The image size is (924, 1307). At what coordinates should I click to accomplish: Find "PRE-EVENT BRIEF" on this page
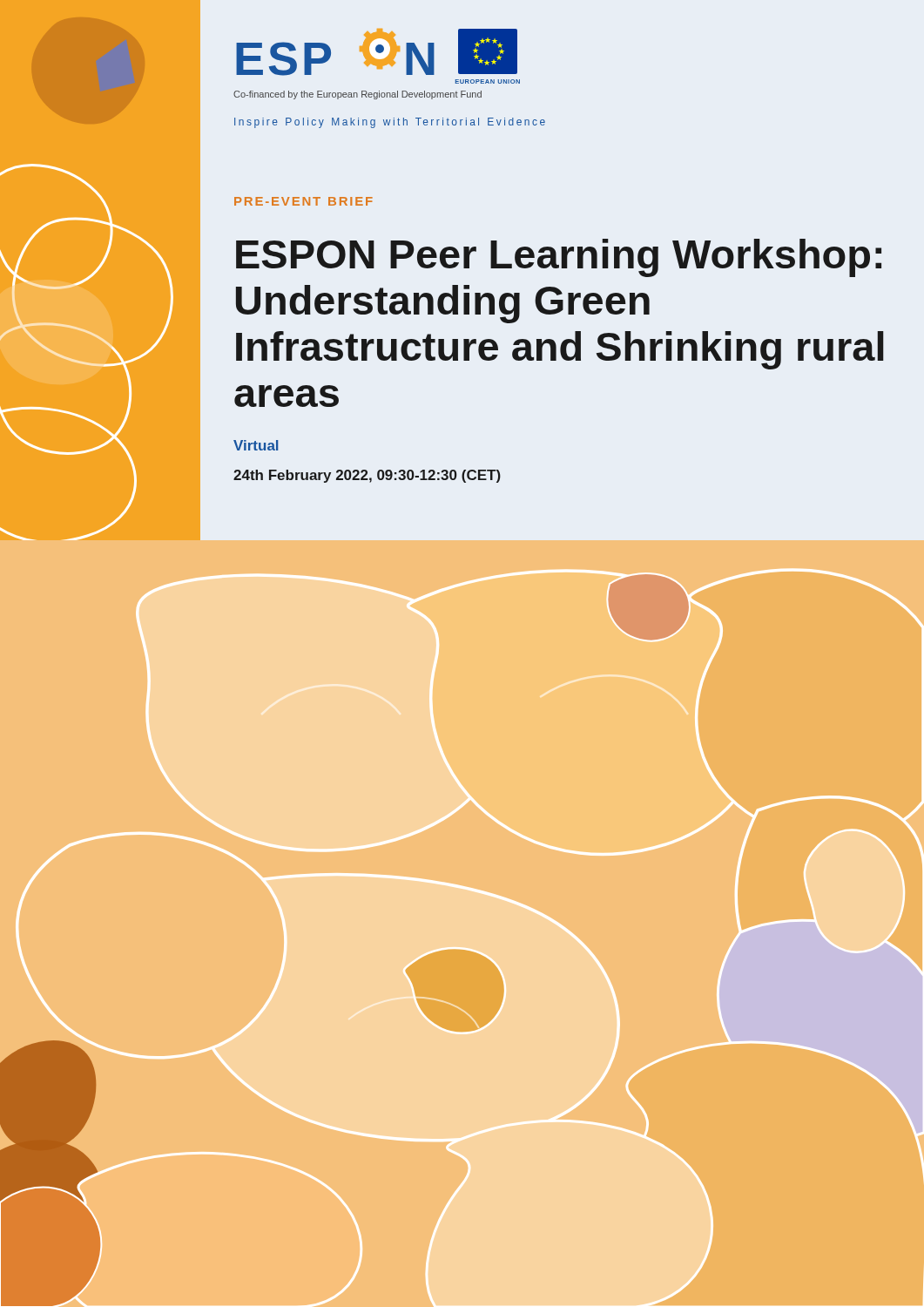(304, 201)
